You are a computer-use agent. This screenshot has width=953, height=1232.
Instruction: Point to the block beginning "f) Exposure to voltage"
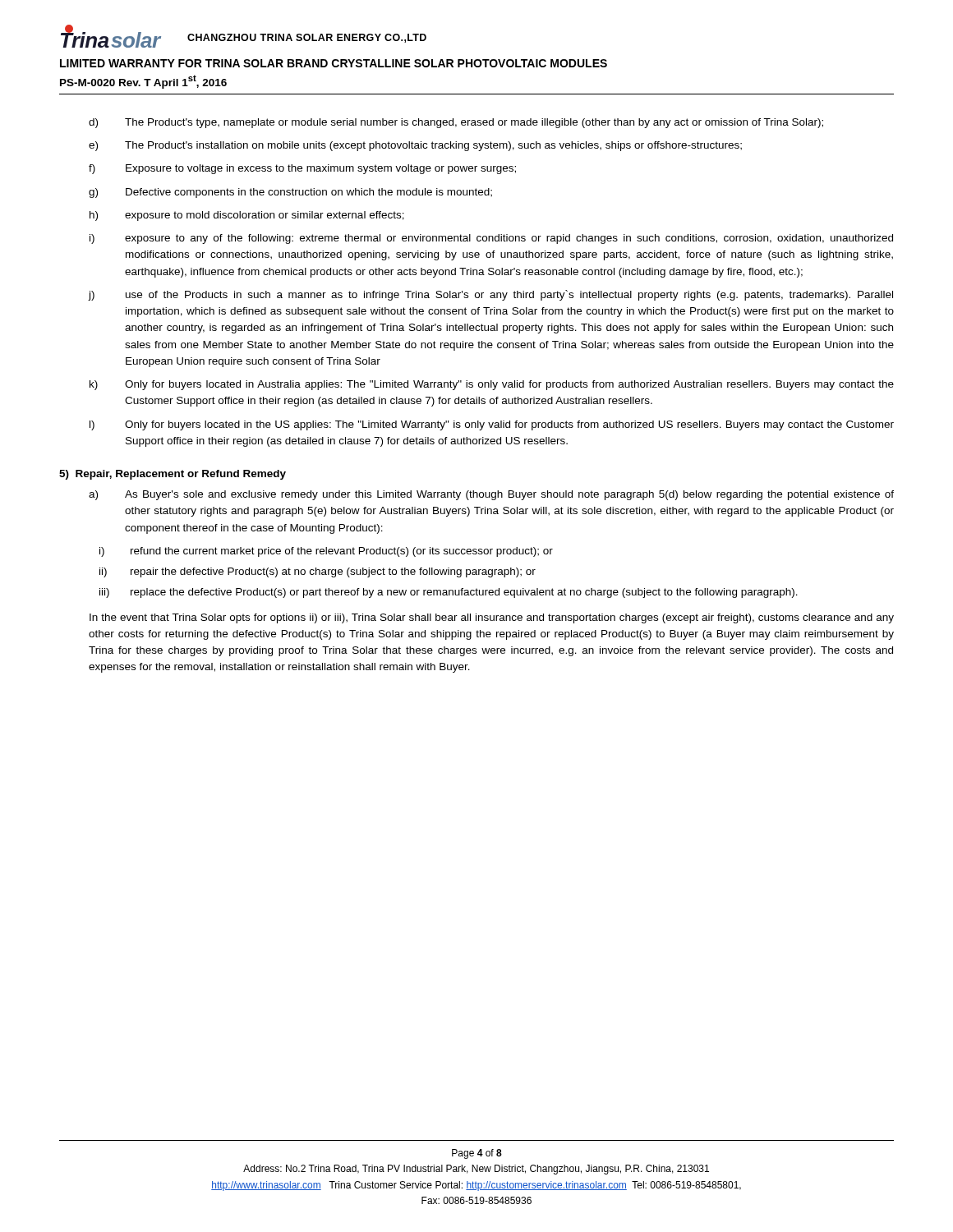coord(476,169)
